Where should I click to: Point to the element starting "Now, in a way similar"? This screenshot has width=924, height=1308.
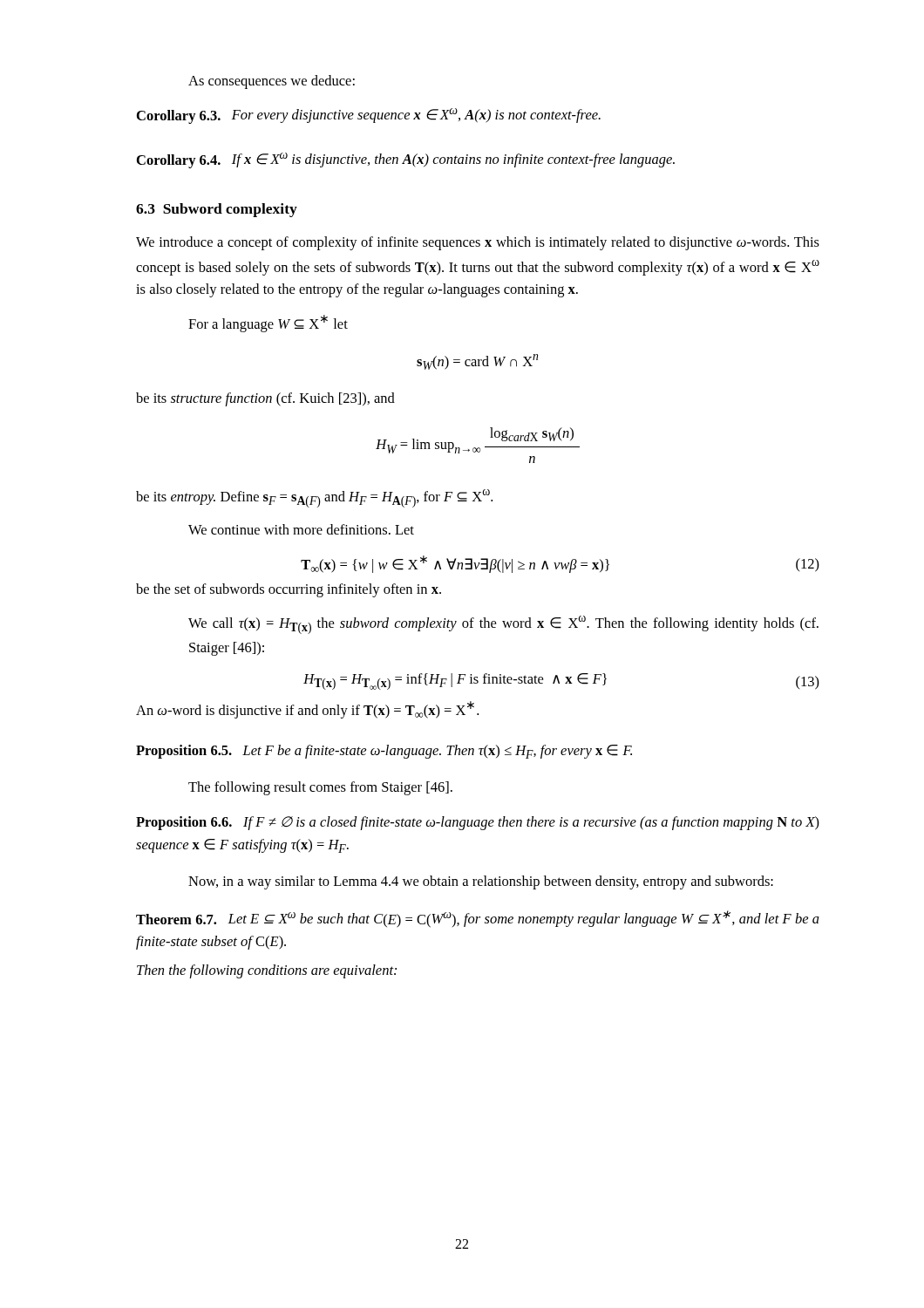481,881
